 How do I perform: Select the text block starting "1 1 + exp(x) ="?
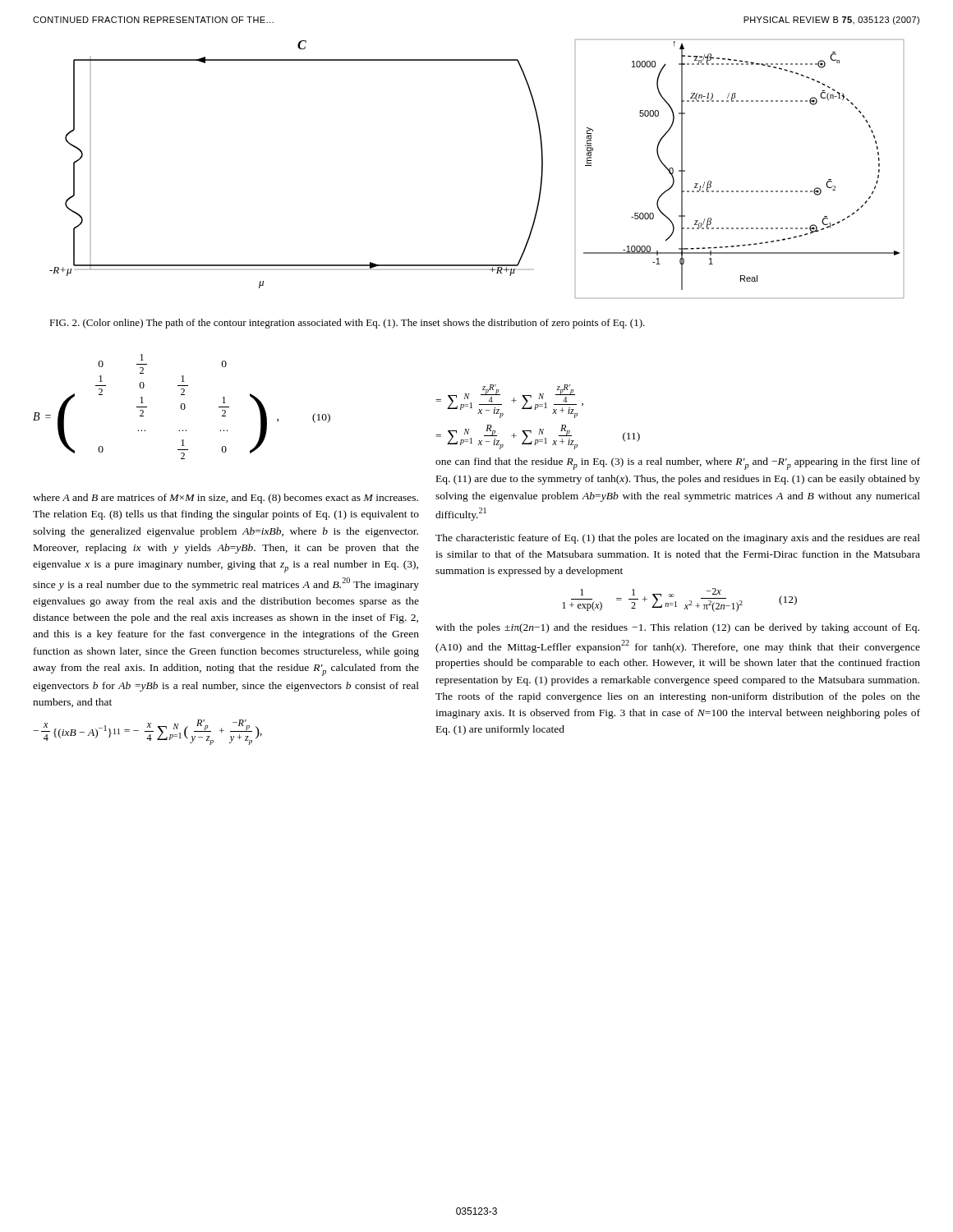678,599
